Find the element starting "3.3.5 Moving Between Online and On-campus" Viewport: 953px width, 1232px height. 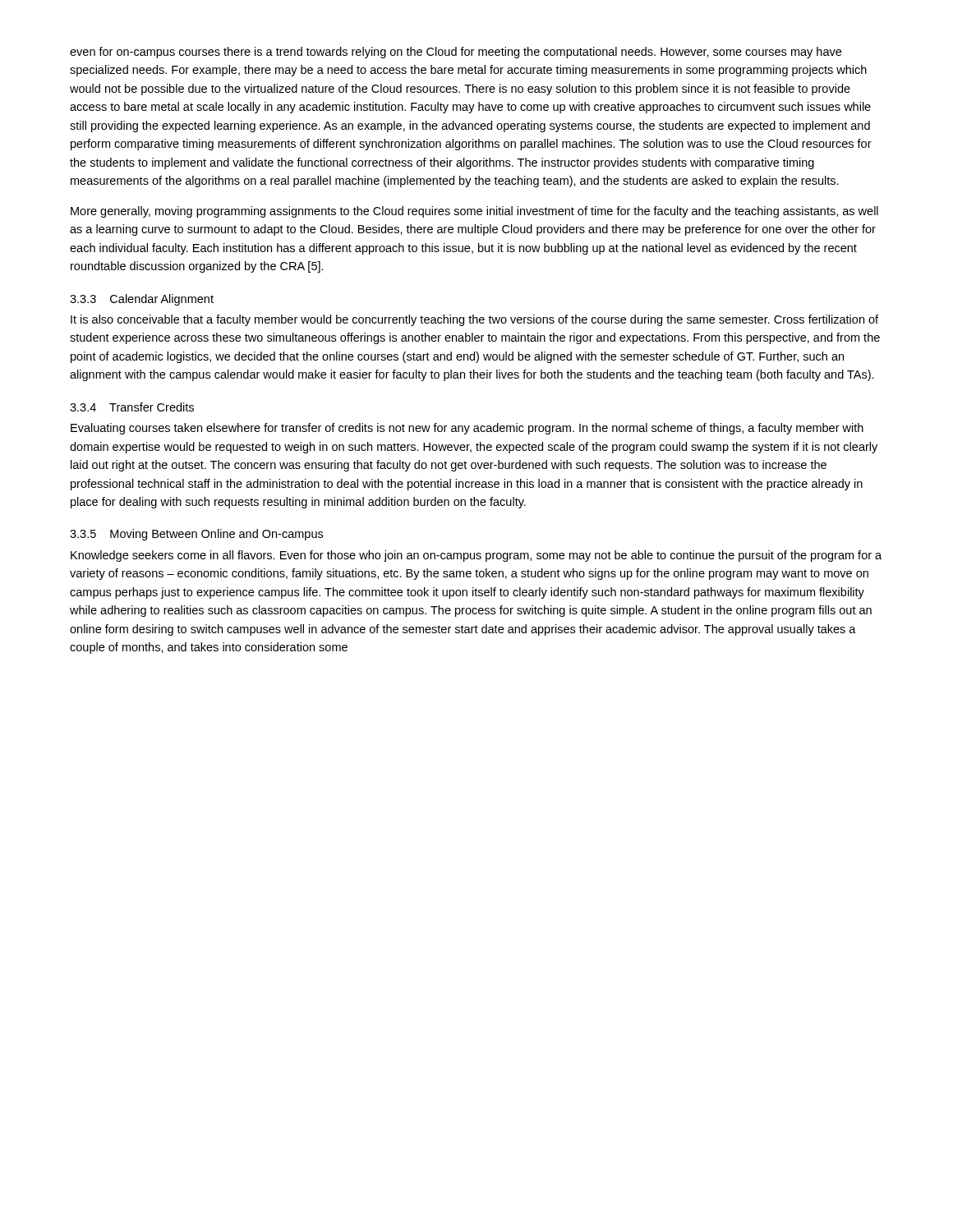click(196, 535)
